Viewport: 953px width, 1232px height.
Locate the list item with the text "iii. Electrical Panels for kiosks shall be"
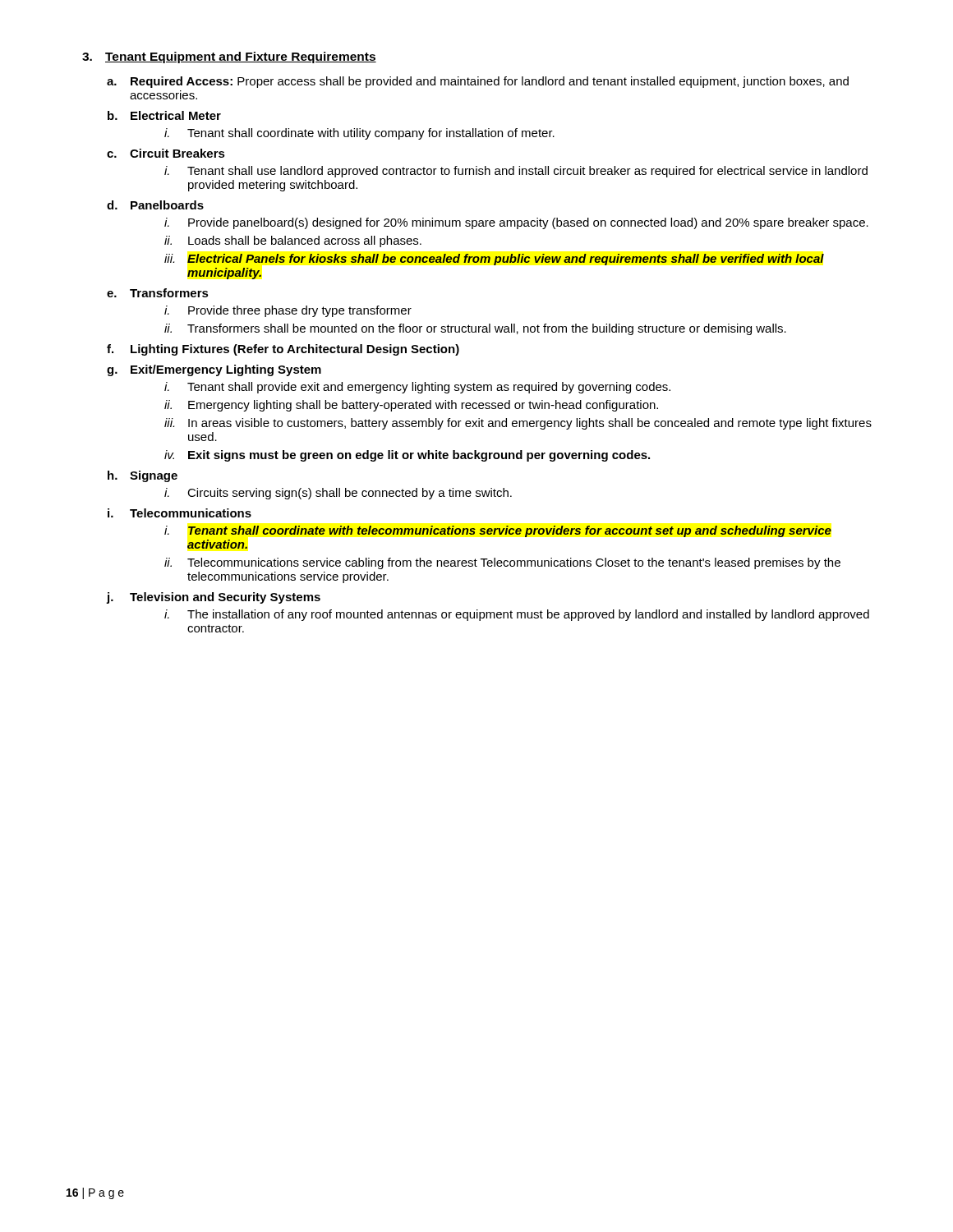(x=526, y=265)
